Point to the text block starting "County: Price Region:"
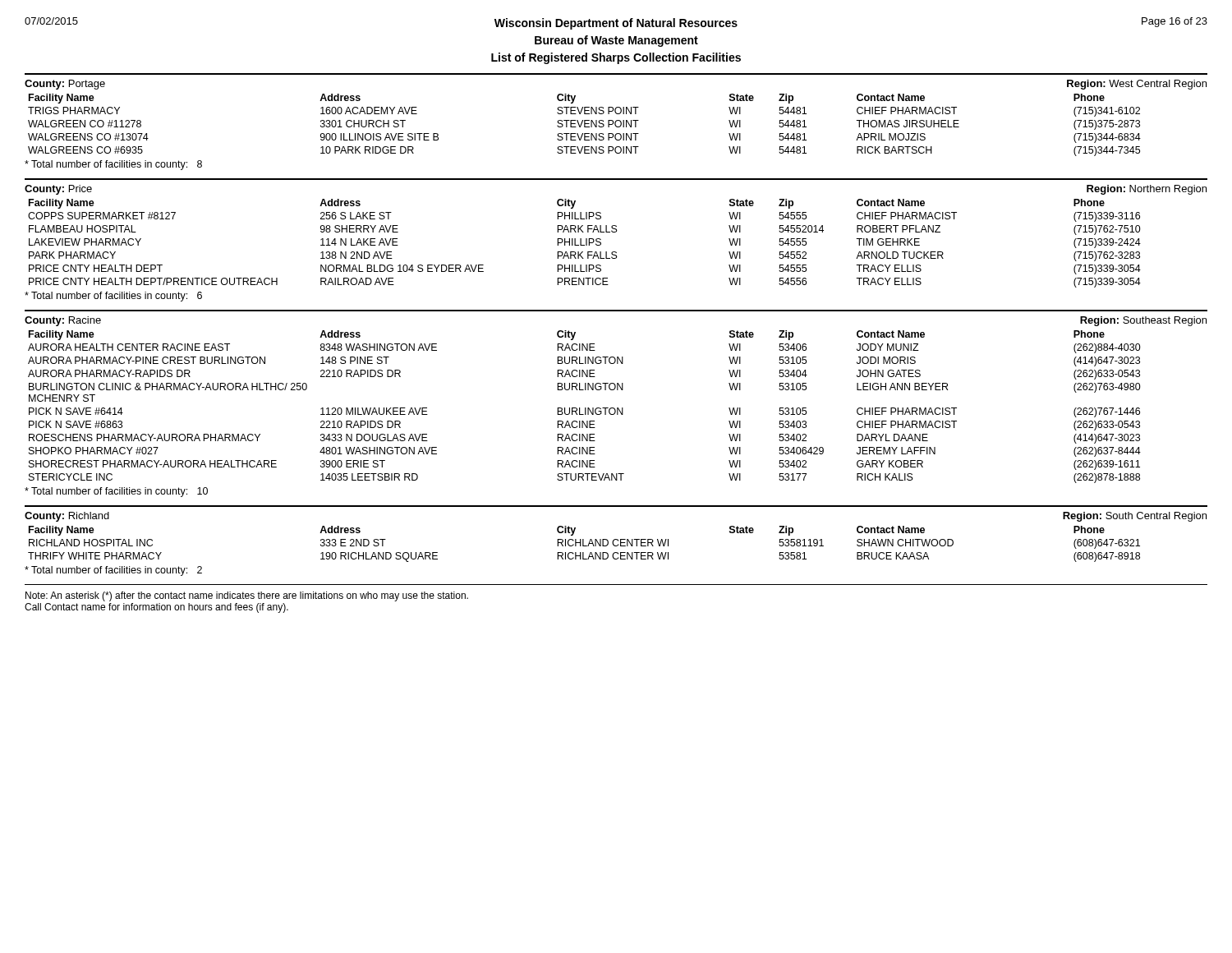The height and width of the screenshot is (953, 1232). click(616, 189)
